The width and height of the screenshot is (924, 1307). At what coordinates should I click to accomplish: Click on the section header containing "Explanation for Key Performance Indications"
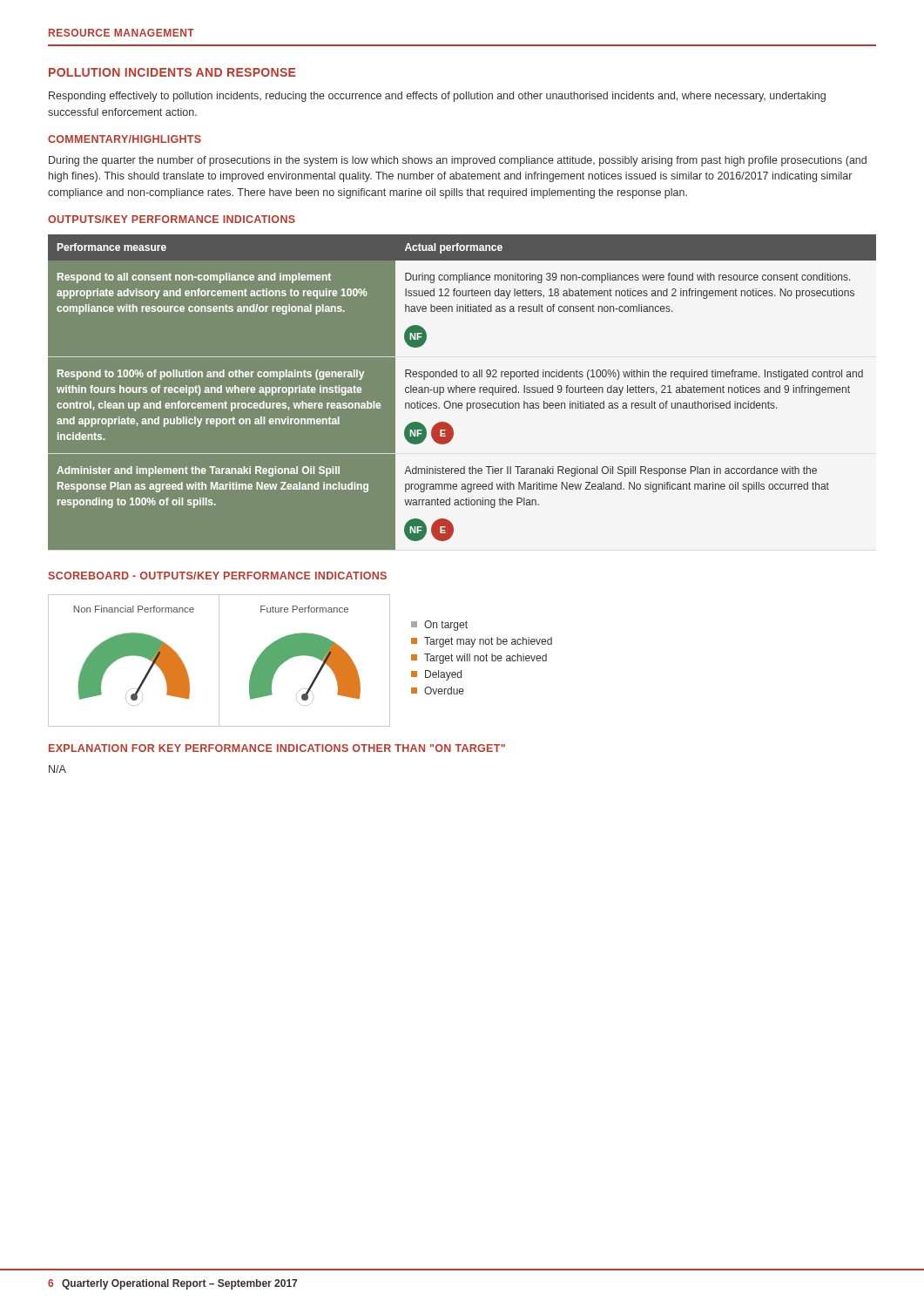277,748
